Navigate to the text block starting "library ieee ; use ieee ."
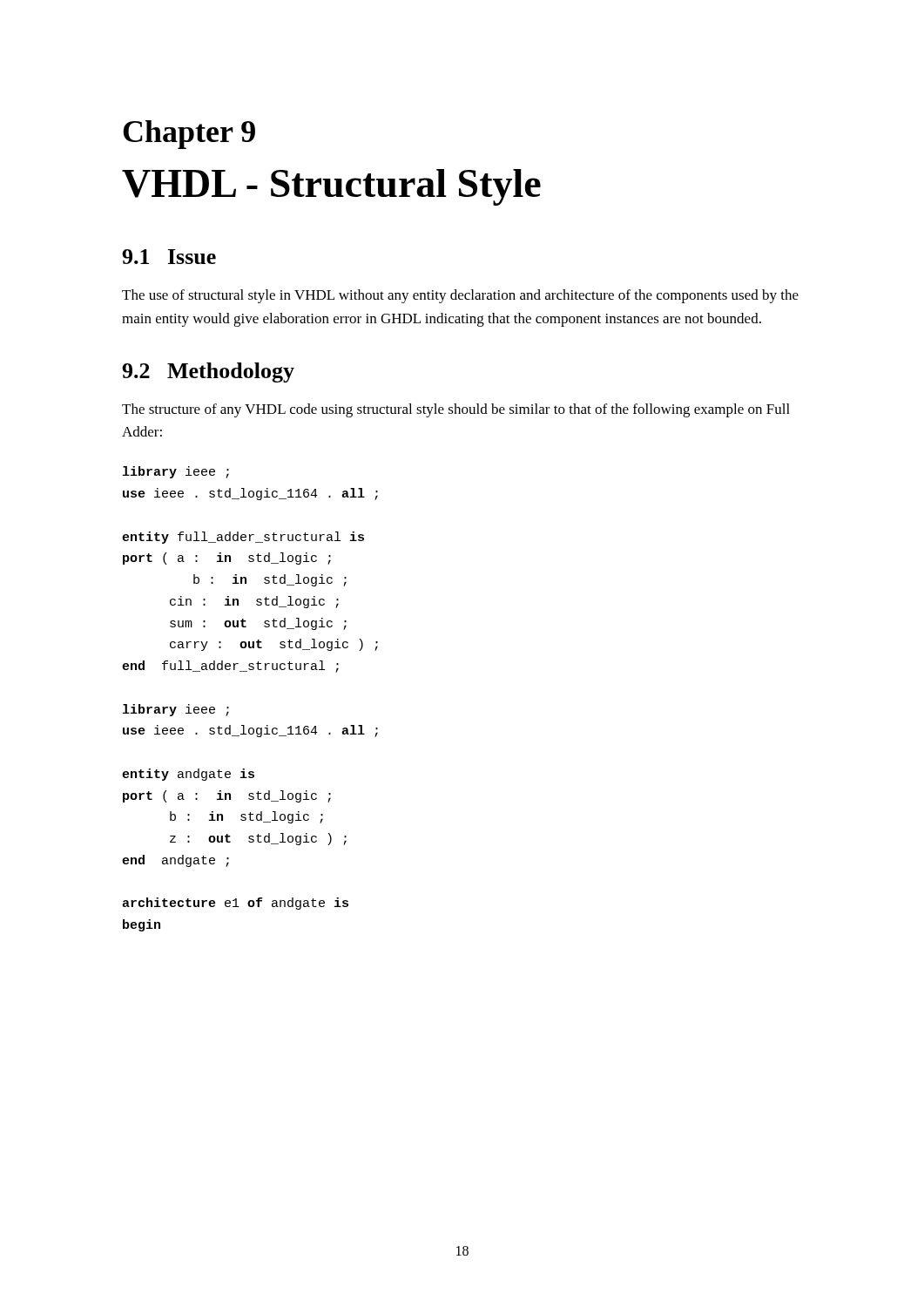924x1307 pixels. coord(176,472)
